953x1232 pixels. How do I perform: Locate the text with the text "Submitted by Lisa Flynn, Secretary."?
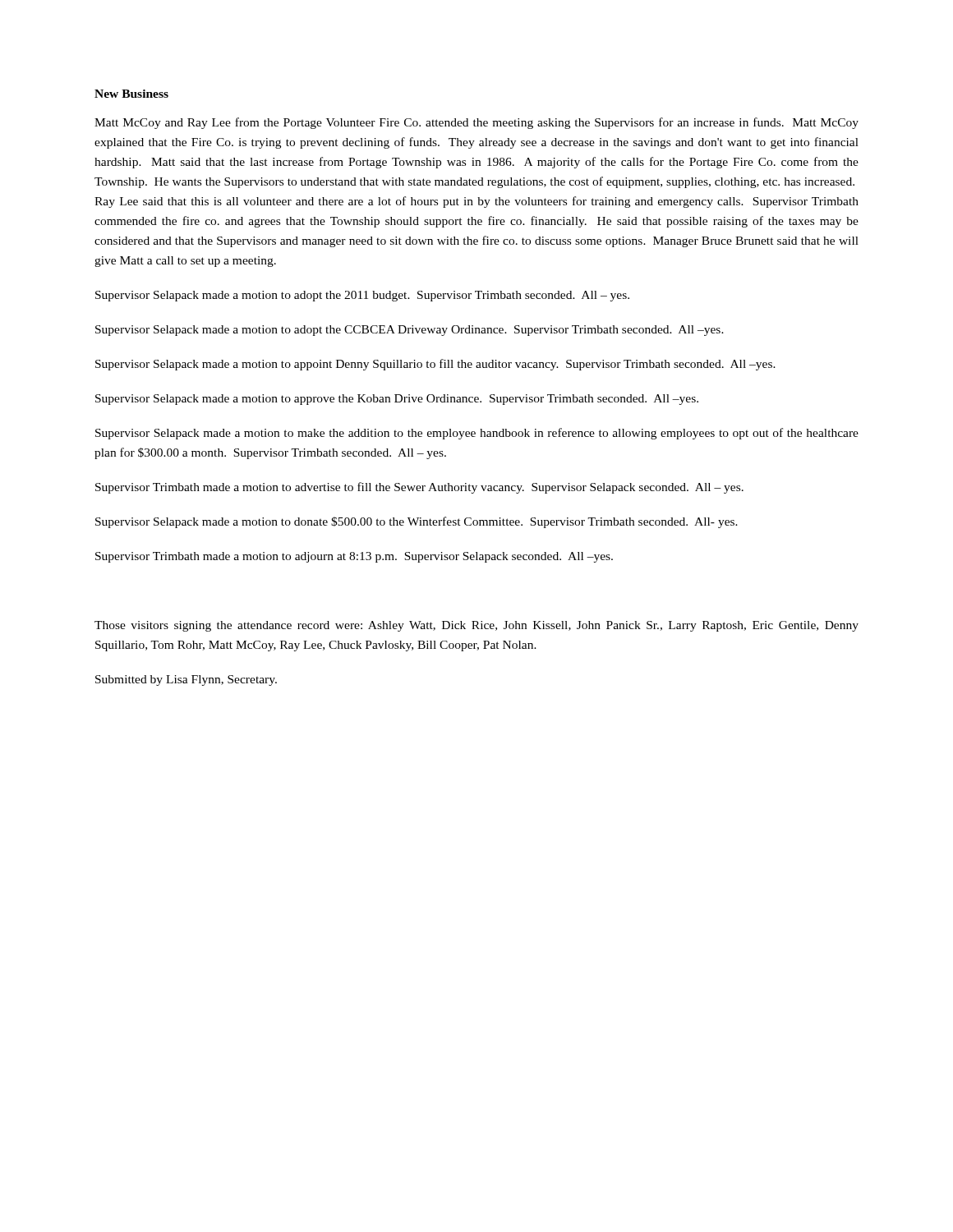(186, 679)
